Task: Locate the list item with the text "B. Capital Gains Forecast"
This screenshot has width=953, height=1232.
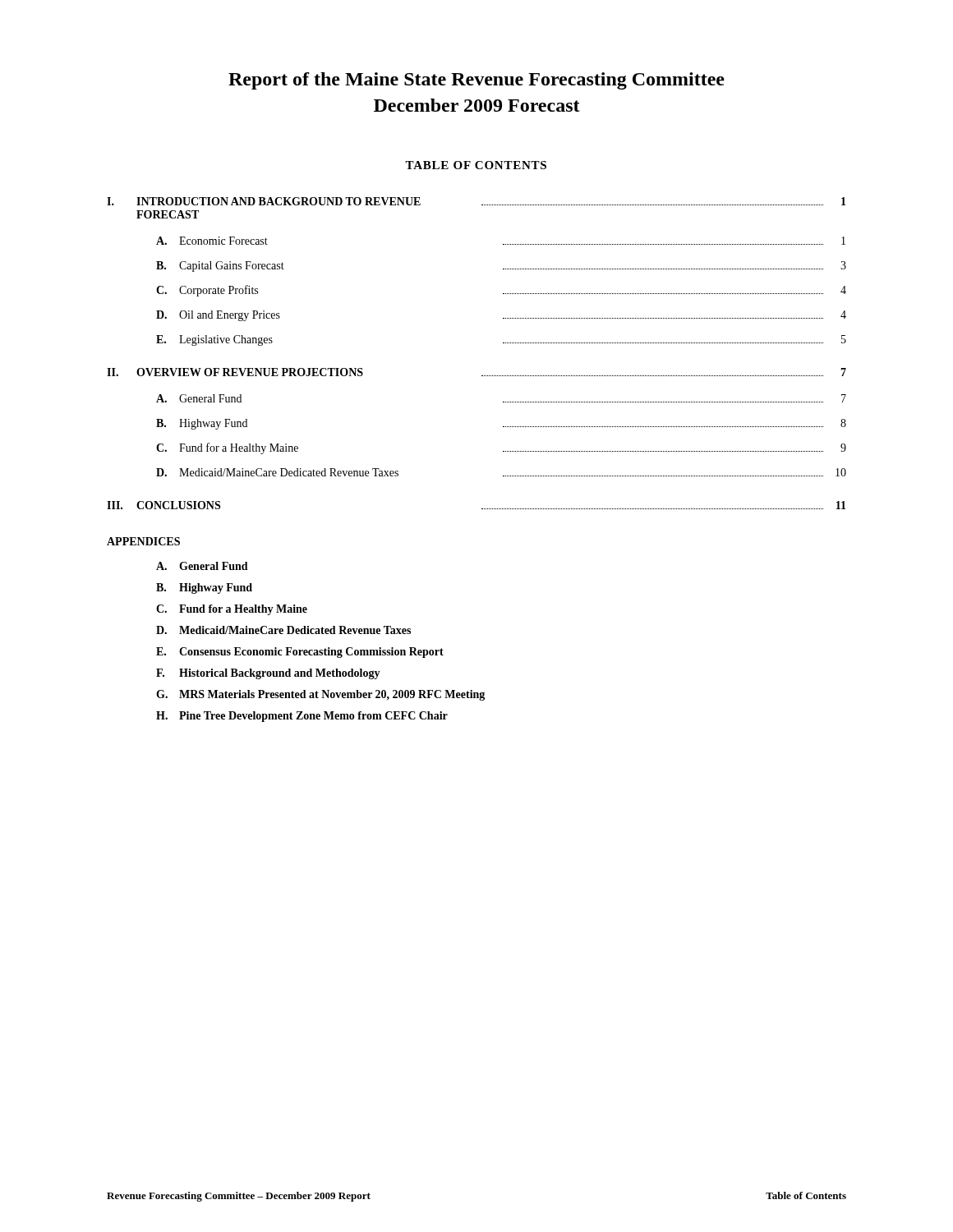Action: [x=501, y=267]
